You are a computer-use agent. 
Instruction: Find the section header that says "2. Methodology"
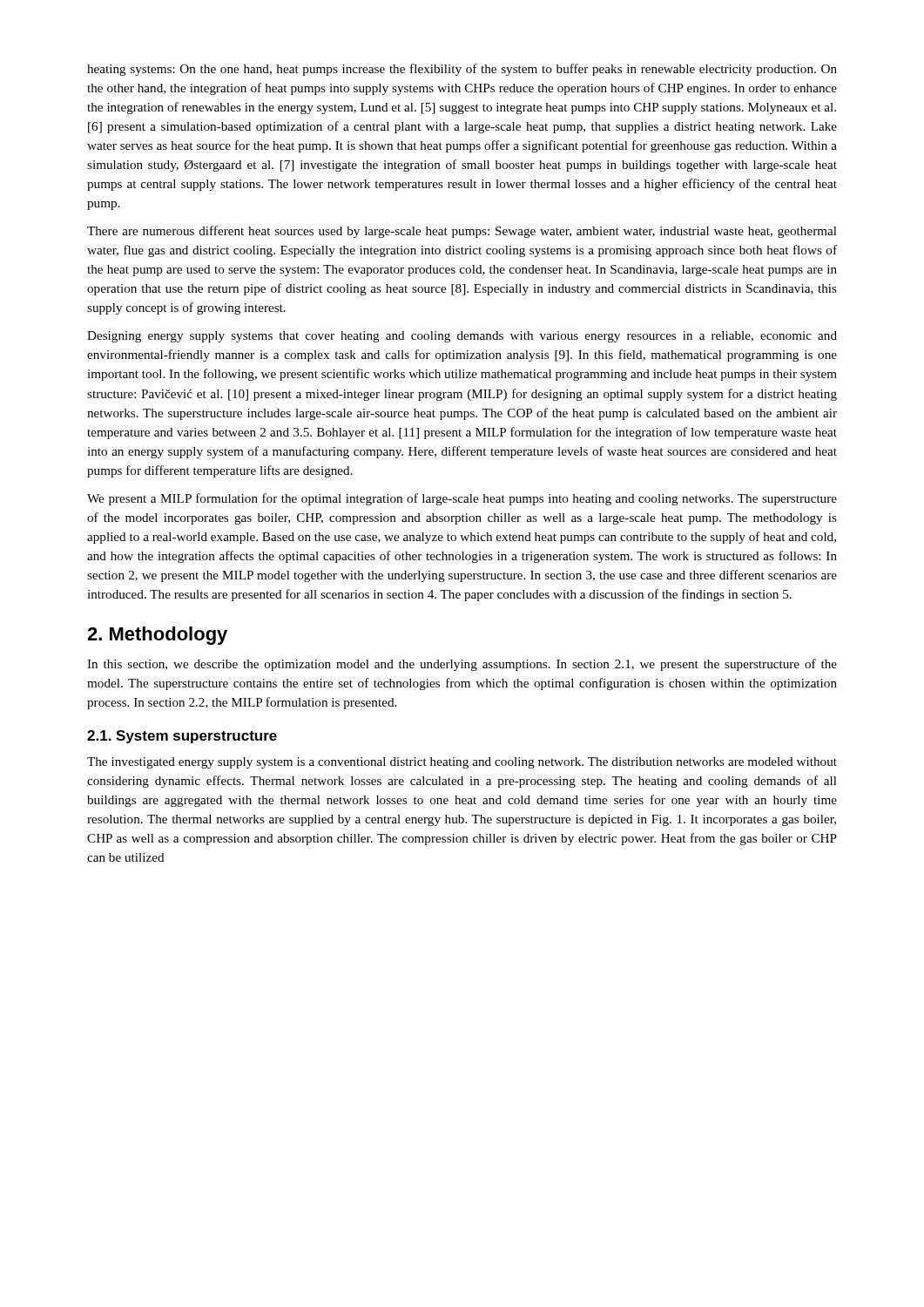tap(157, 636)
